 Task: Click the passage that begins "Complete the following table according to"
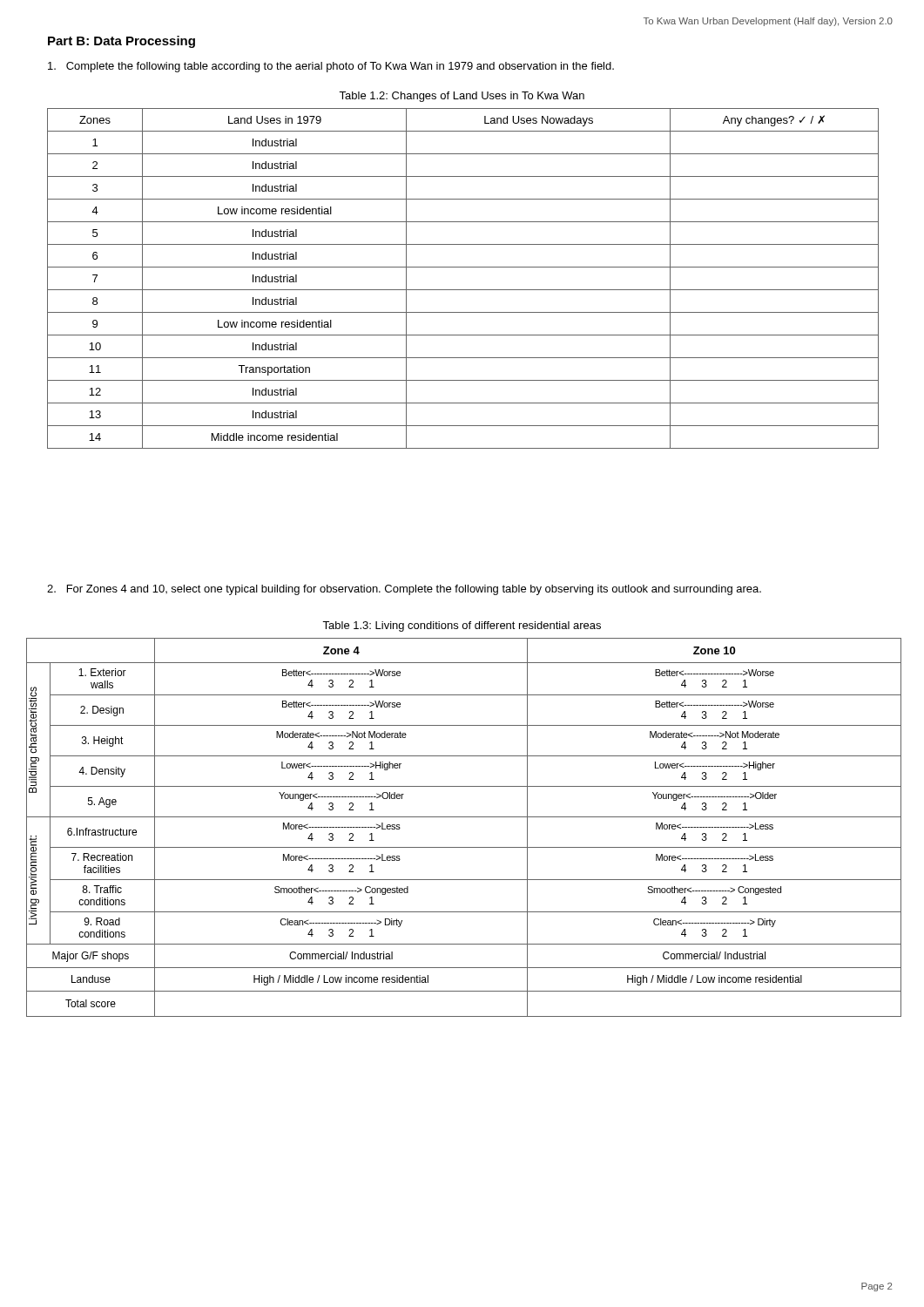click(331, 66)
